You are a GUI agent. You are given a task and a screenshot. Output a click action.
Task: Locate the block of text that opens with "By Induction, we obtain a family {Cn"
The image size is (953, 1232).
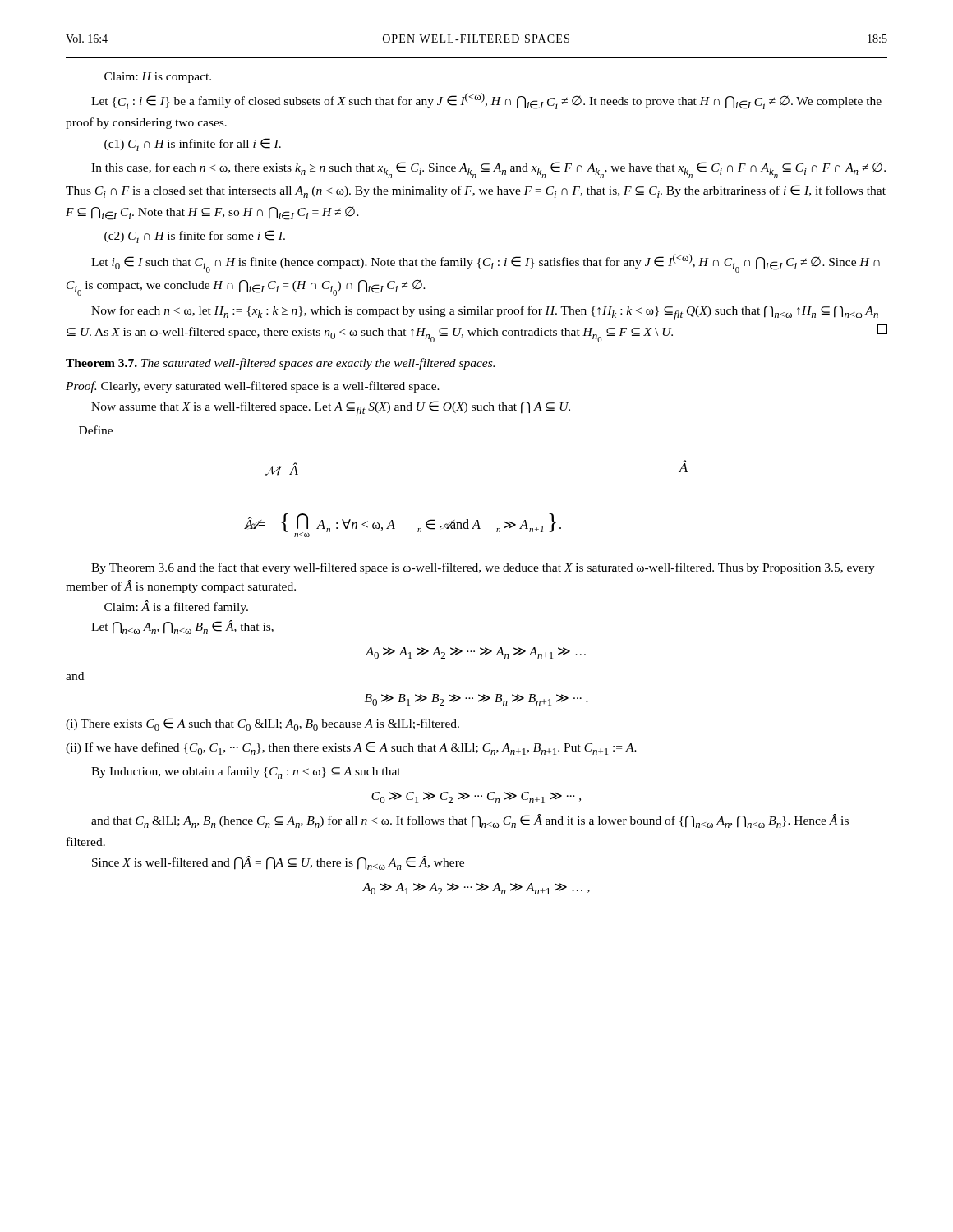tap(246, 773)
